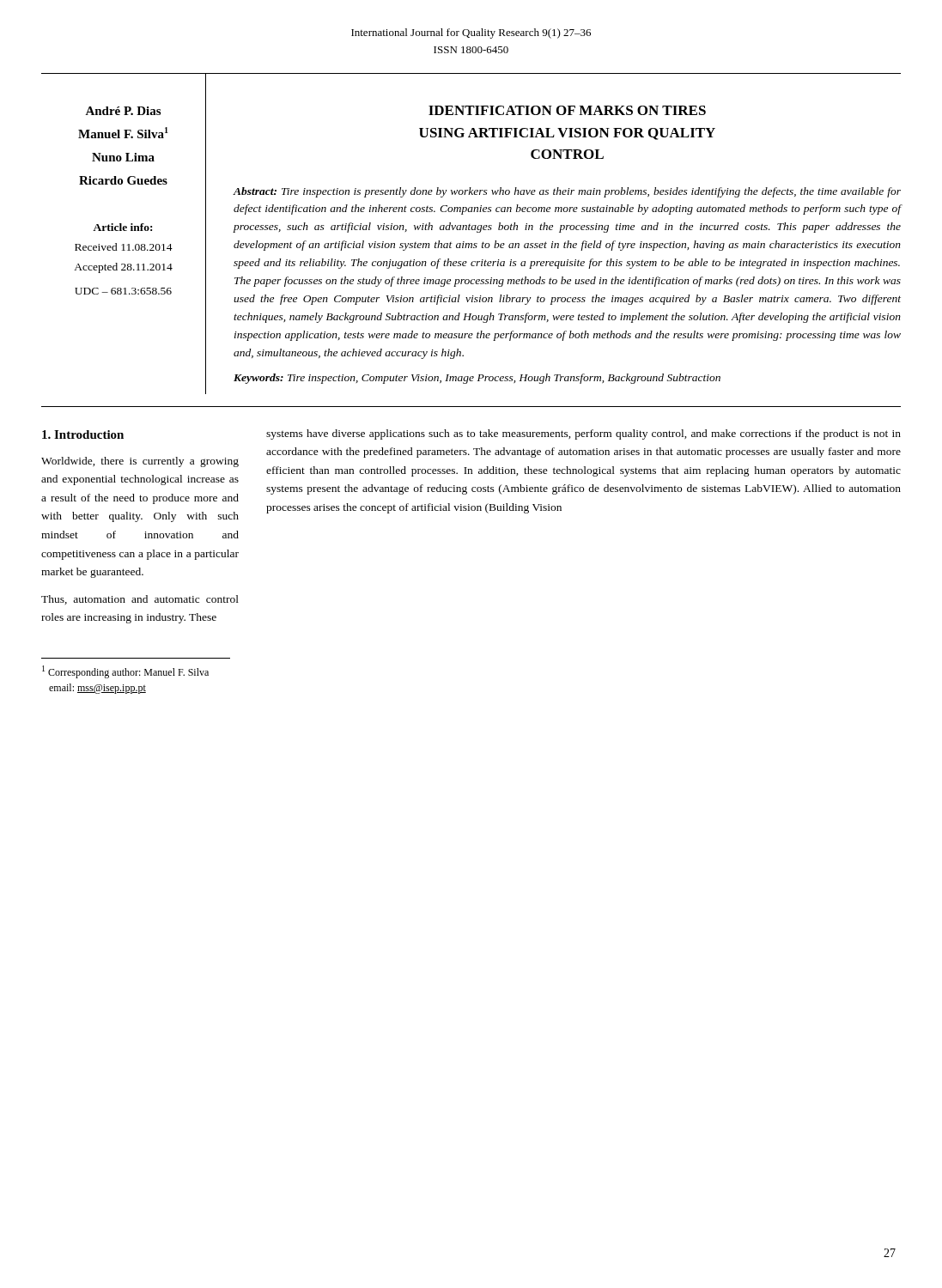
Task: Select the element starting "1. Introduction"
Action: point(83,434)
